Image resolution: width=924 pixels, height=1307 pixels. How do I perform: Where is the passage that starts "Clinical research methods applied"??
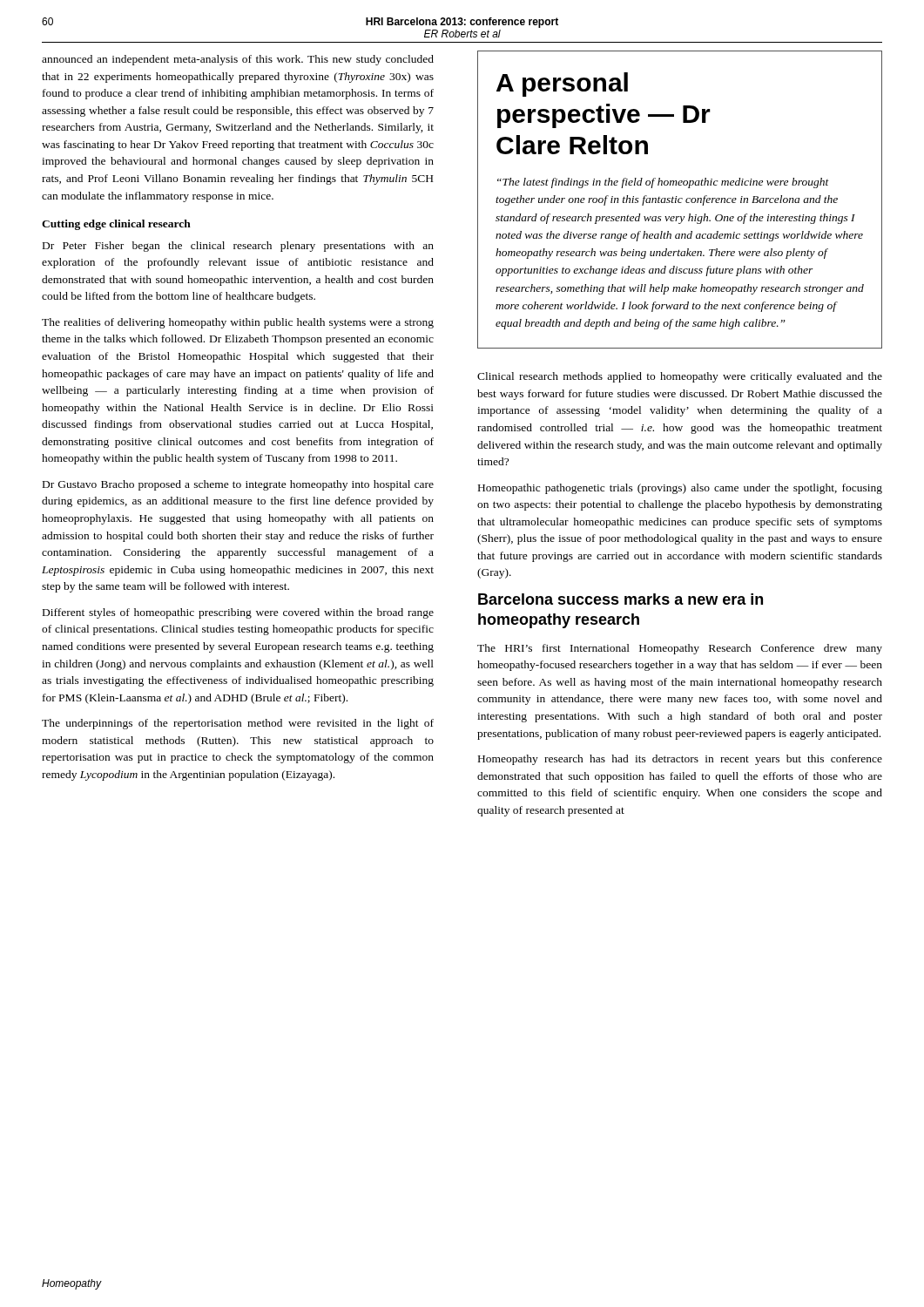(680, 419)
